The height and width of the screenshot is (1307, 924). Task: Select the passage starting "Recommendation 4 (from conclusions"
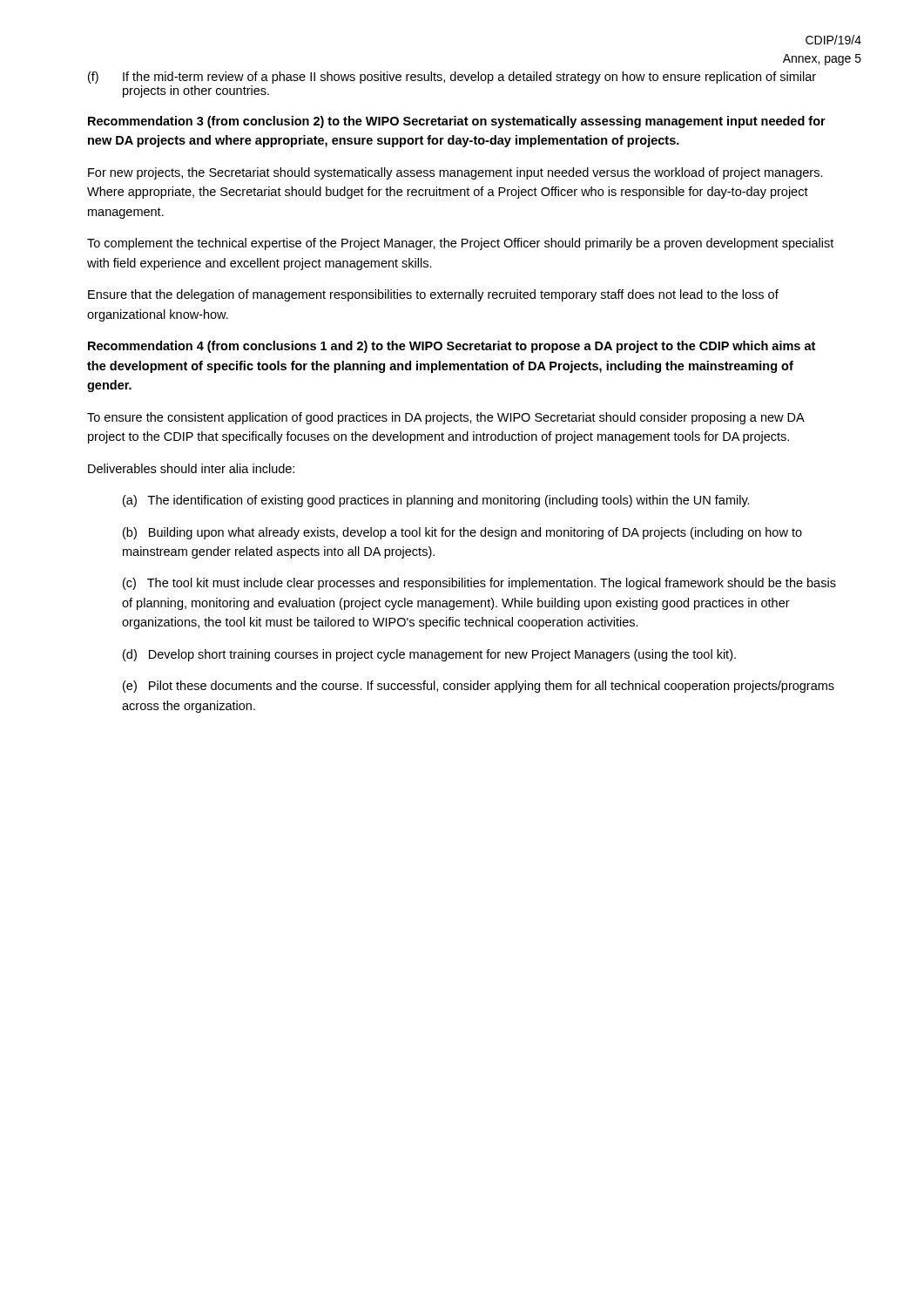[x=451, y=366]
